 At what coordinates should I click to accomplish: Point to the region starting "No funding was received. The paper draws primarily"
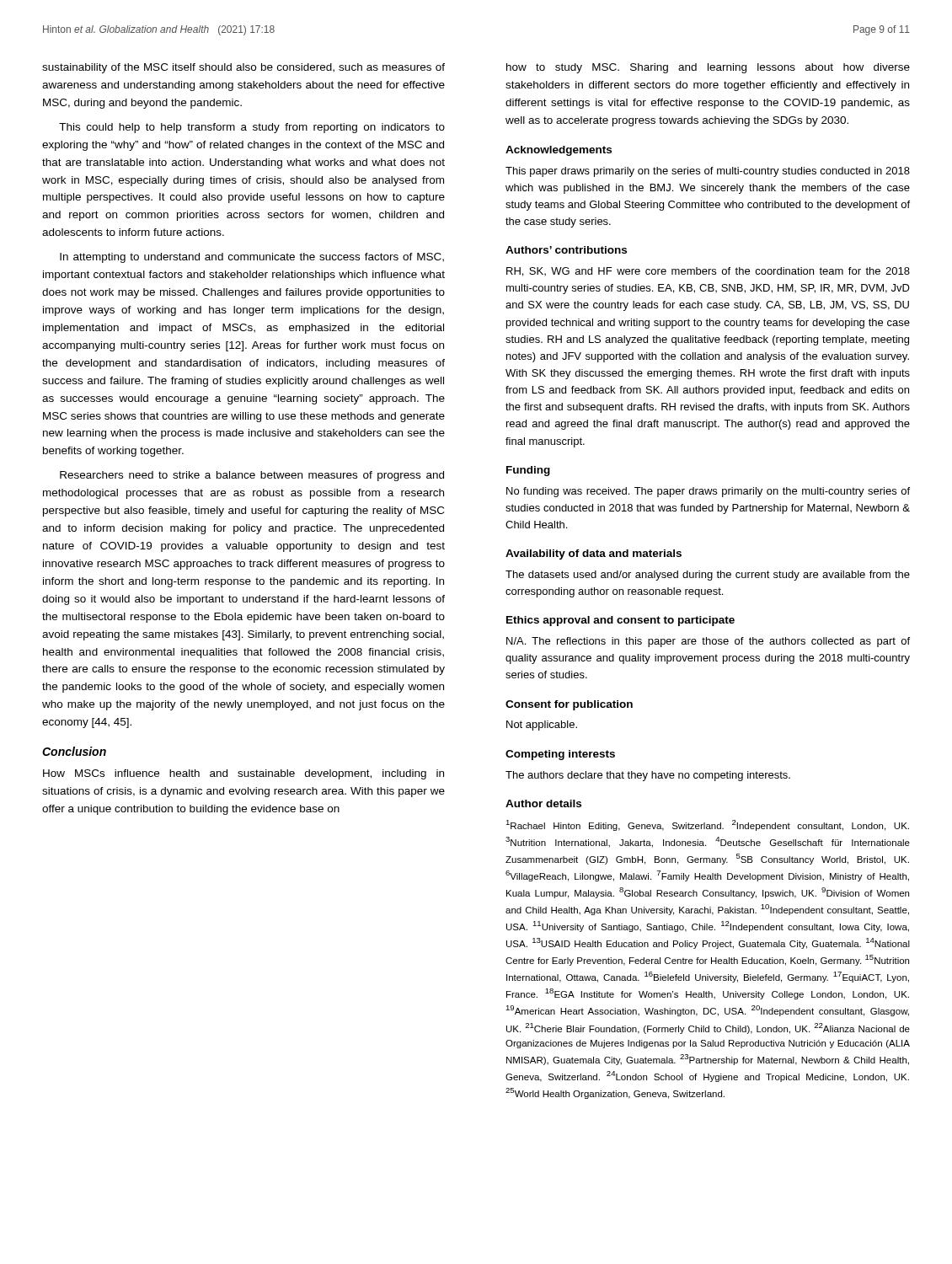pos(708,508)
